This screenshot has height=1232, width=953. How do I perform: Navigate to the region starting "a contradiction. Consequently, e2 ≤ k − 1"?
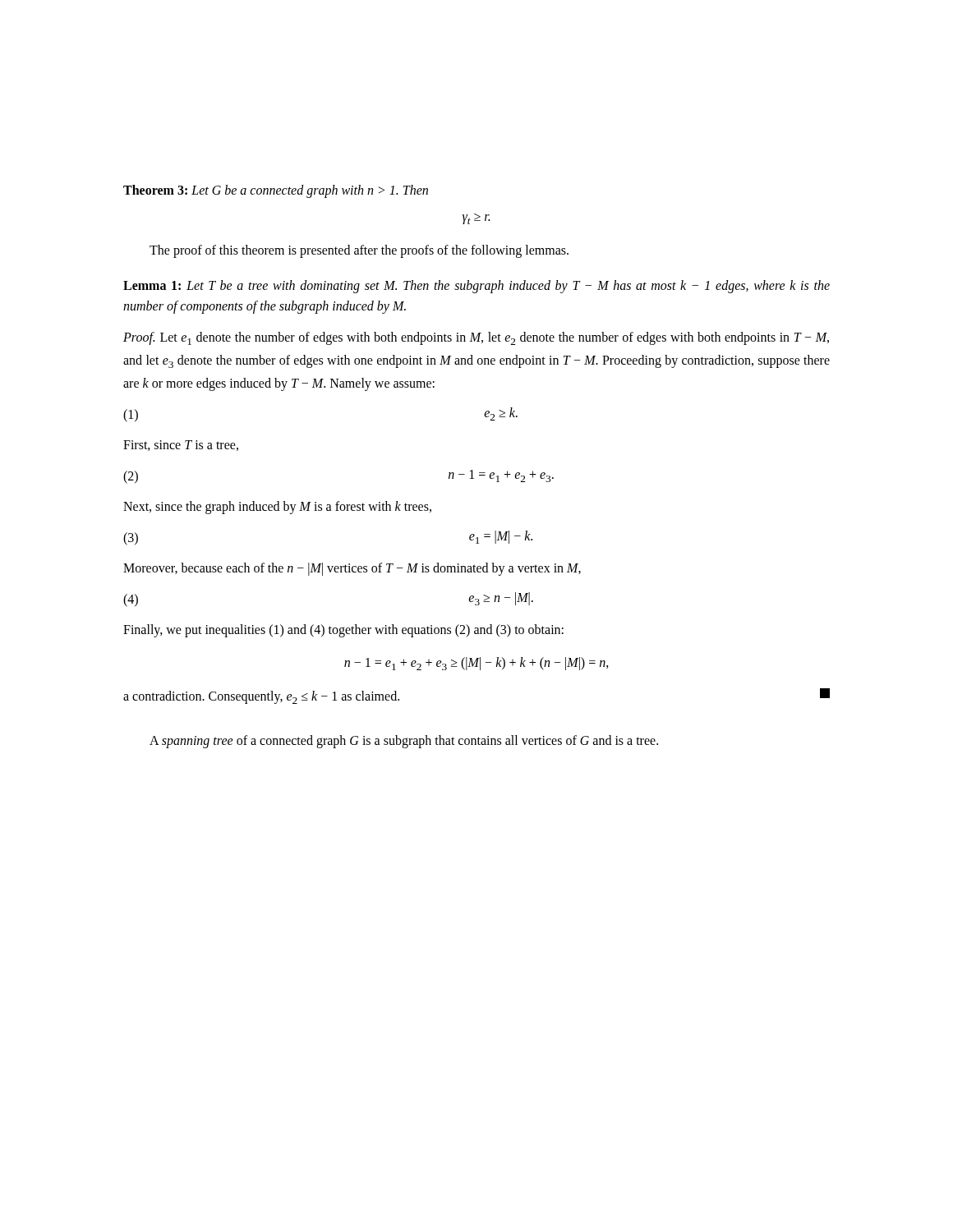pyautogui.click(x=264, y=695)
